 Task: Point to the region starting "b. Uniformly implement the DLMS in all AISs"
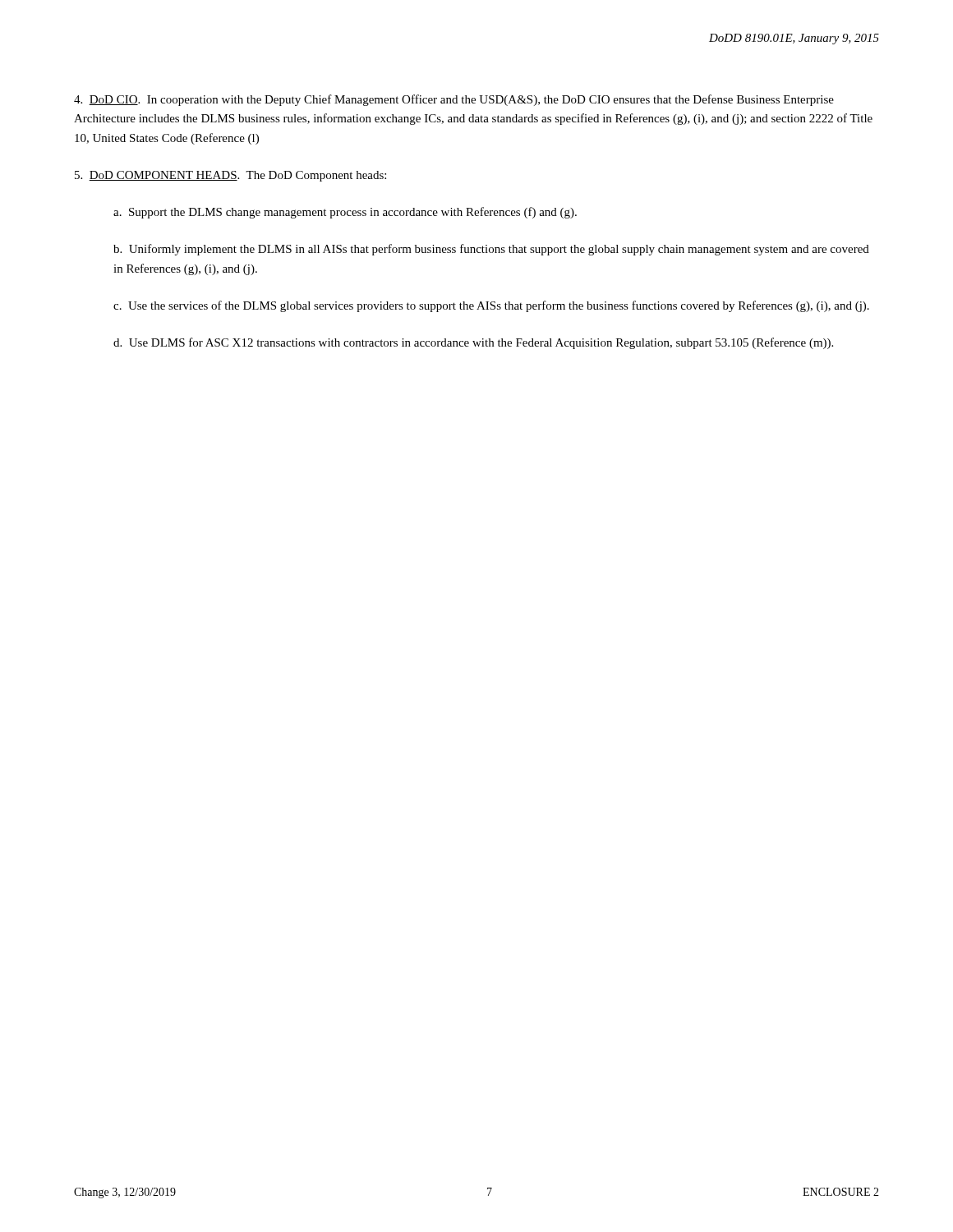(491, 259)
